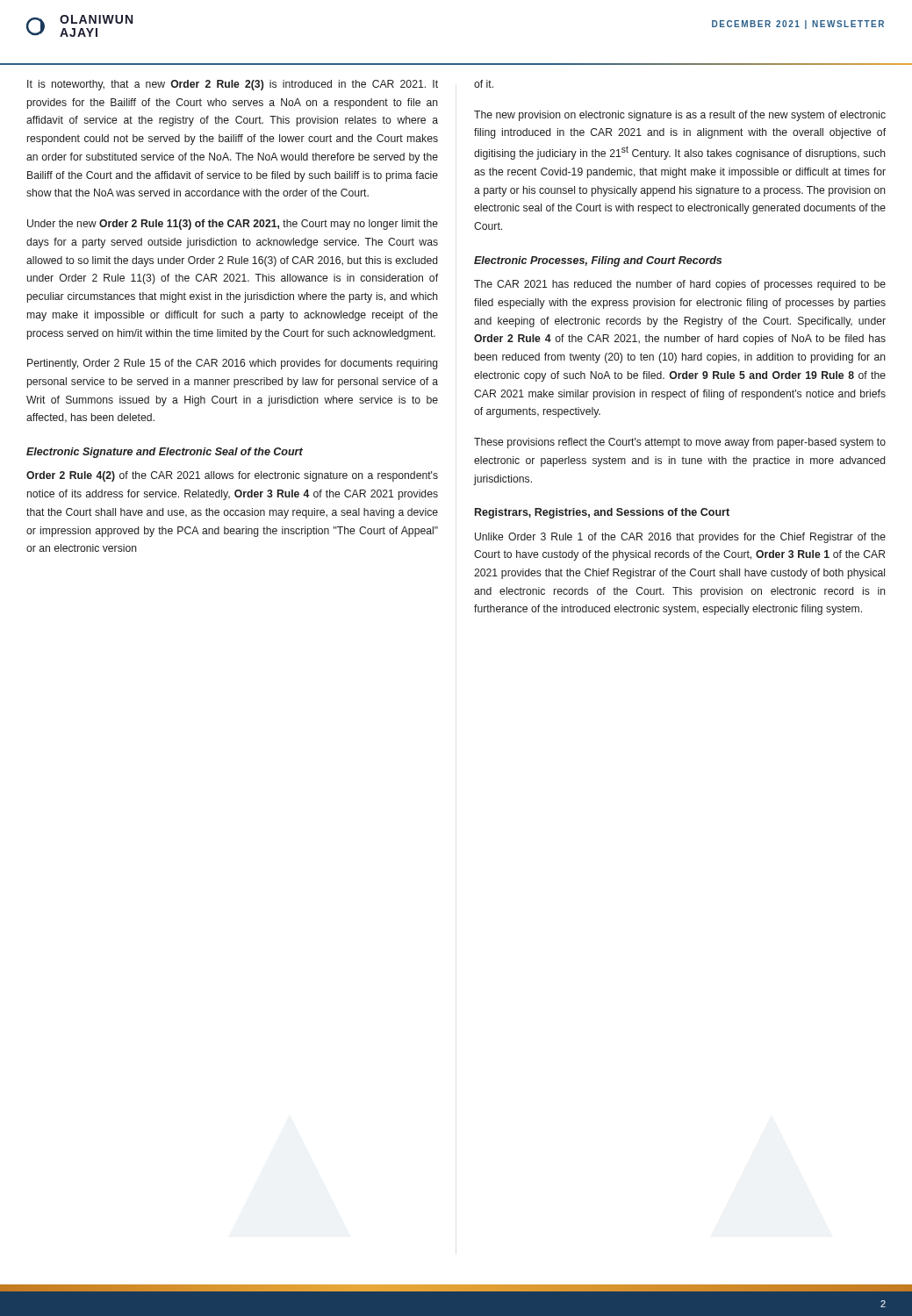Find the text block that reads "The new provision on electronic signature"
The width and height of the screenshot is (912, 1316).
pos(680,171)
